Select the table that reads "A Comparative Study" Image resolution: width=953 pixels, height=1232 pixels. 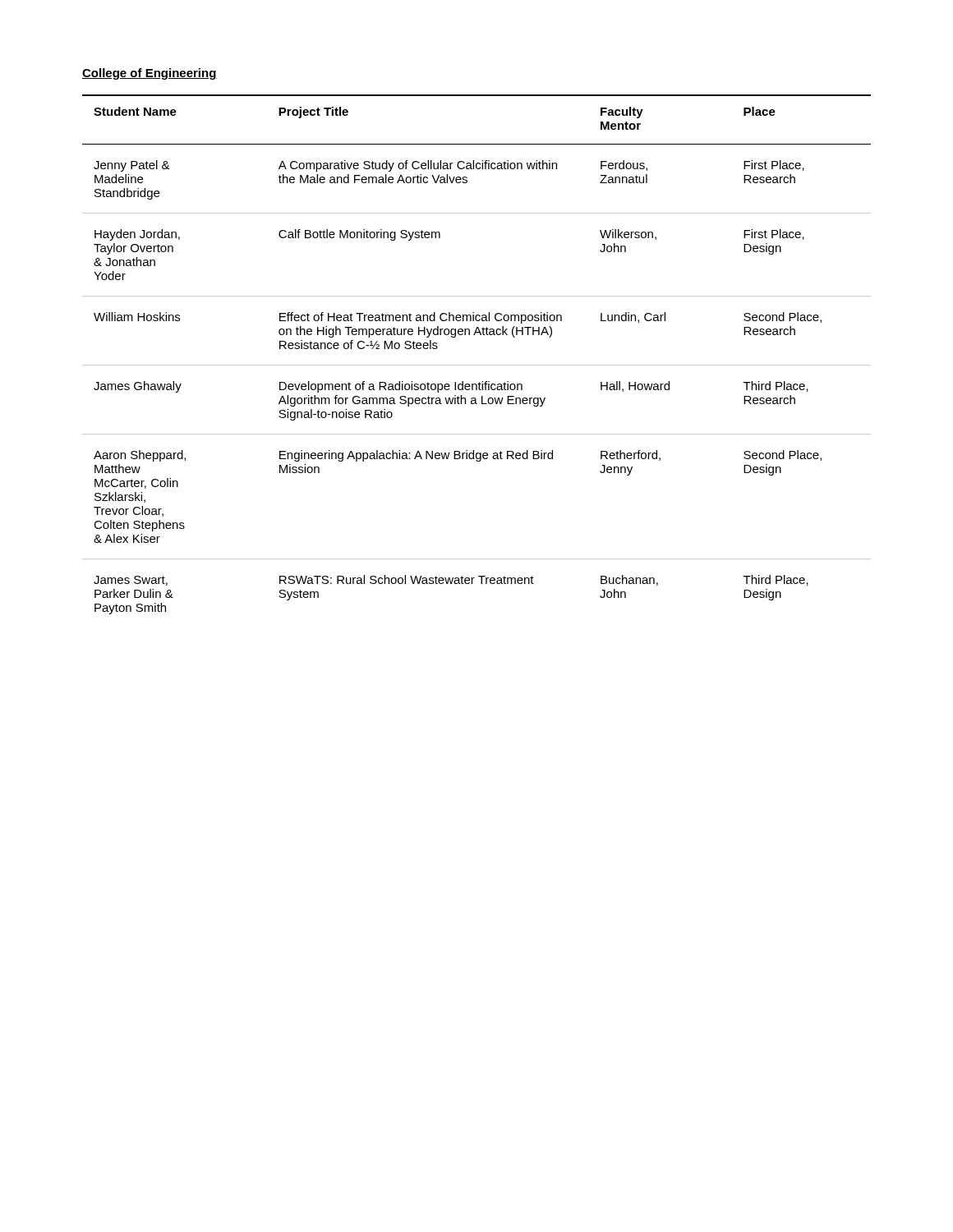pos(476,361)
